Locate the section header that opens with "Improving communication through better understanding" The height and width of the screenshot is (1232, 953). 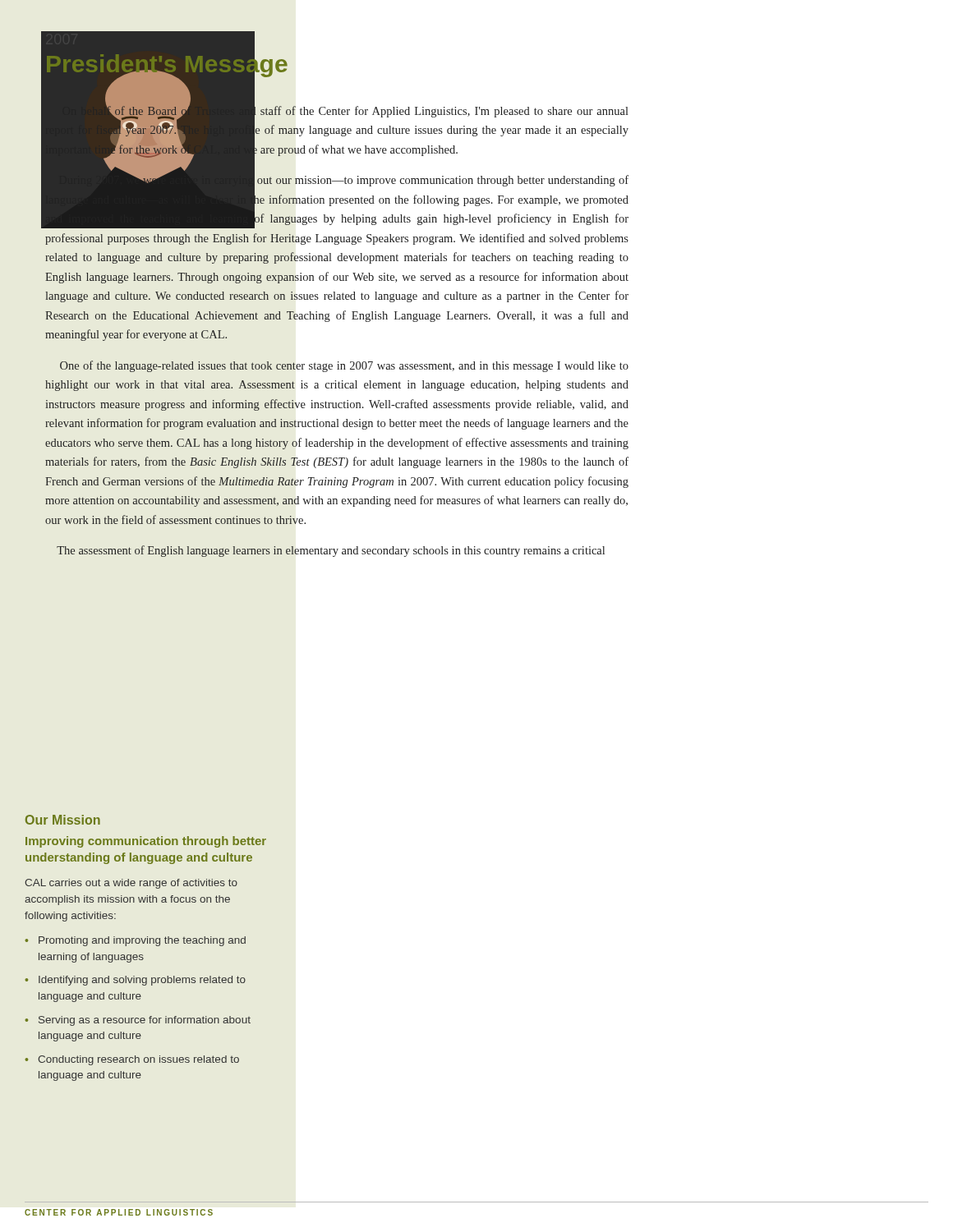[146, 849]
